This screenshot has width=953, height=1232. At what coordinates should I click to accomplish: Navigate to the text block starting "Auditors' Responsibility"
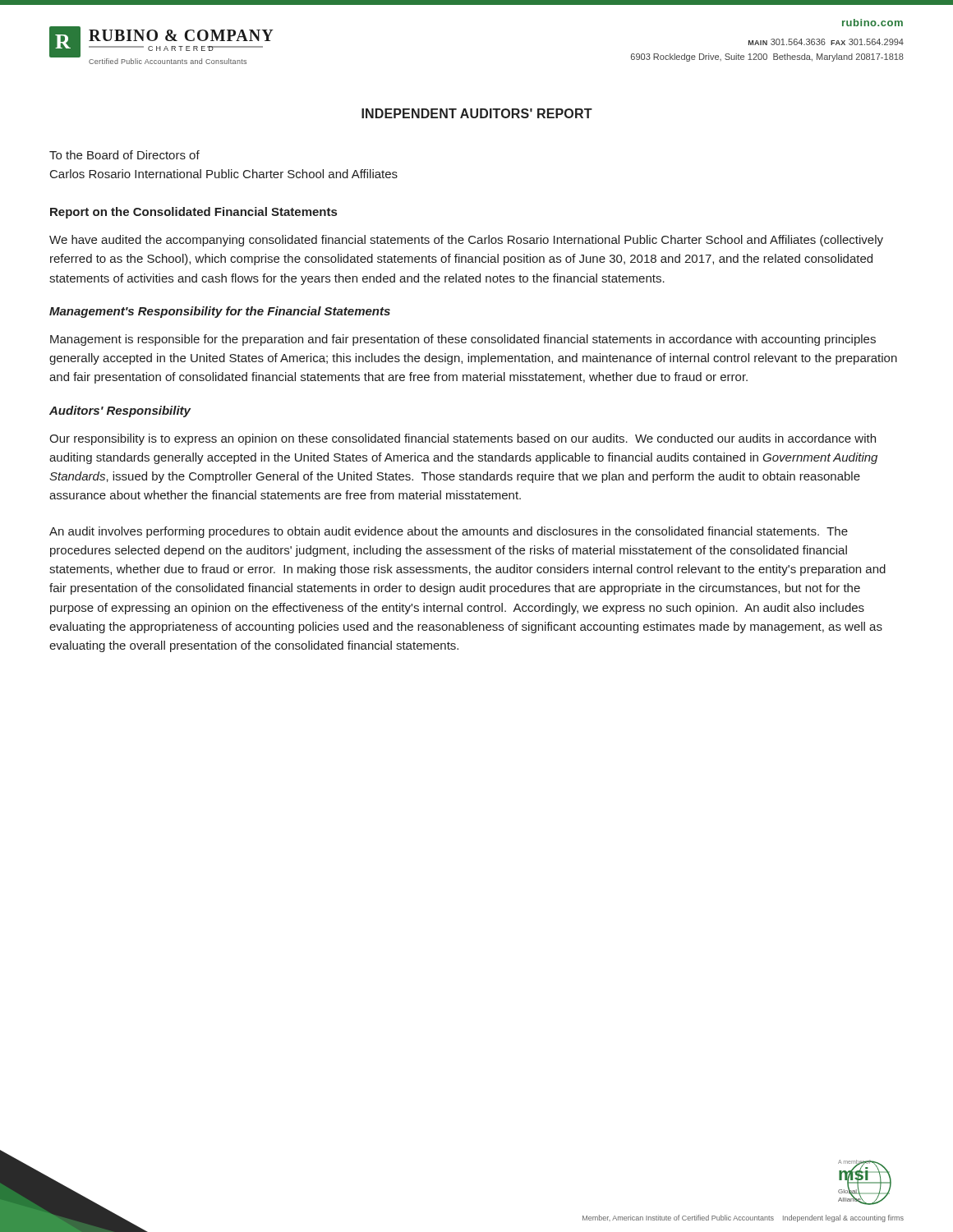pyautogui.click(x=120, y=410)
